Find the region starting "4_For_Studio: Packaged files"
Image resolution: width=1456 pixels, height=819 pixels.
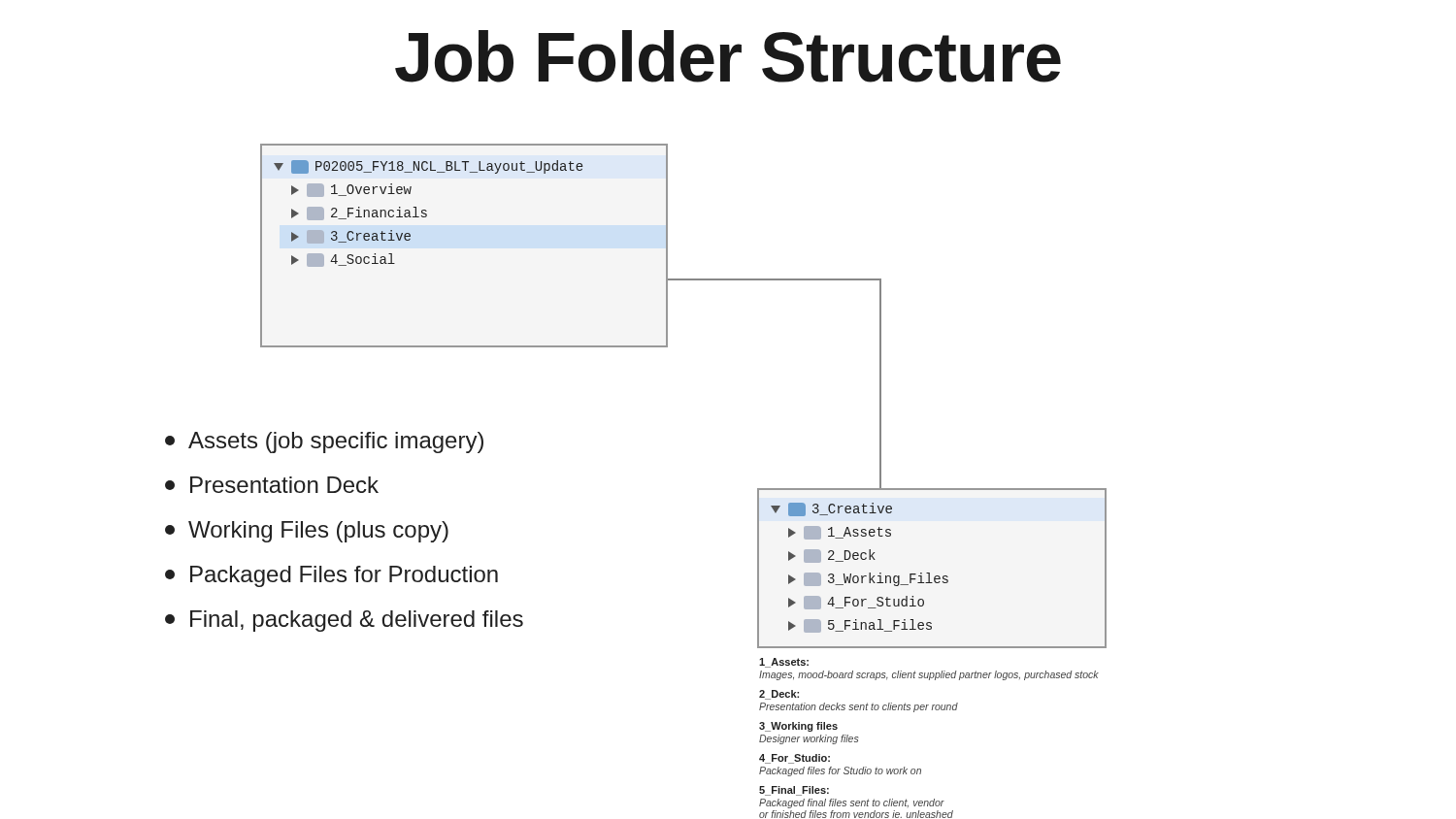point(794,759)
